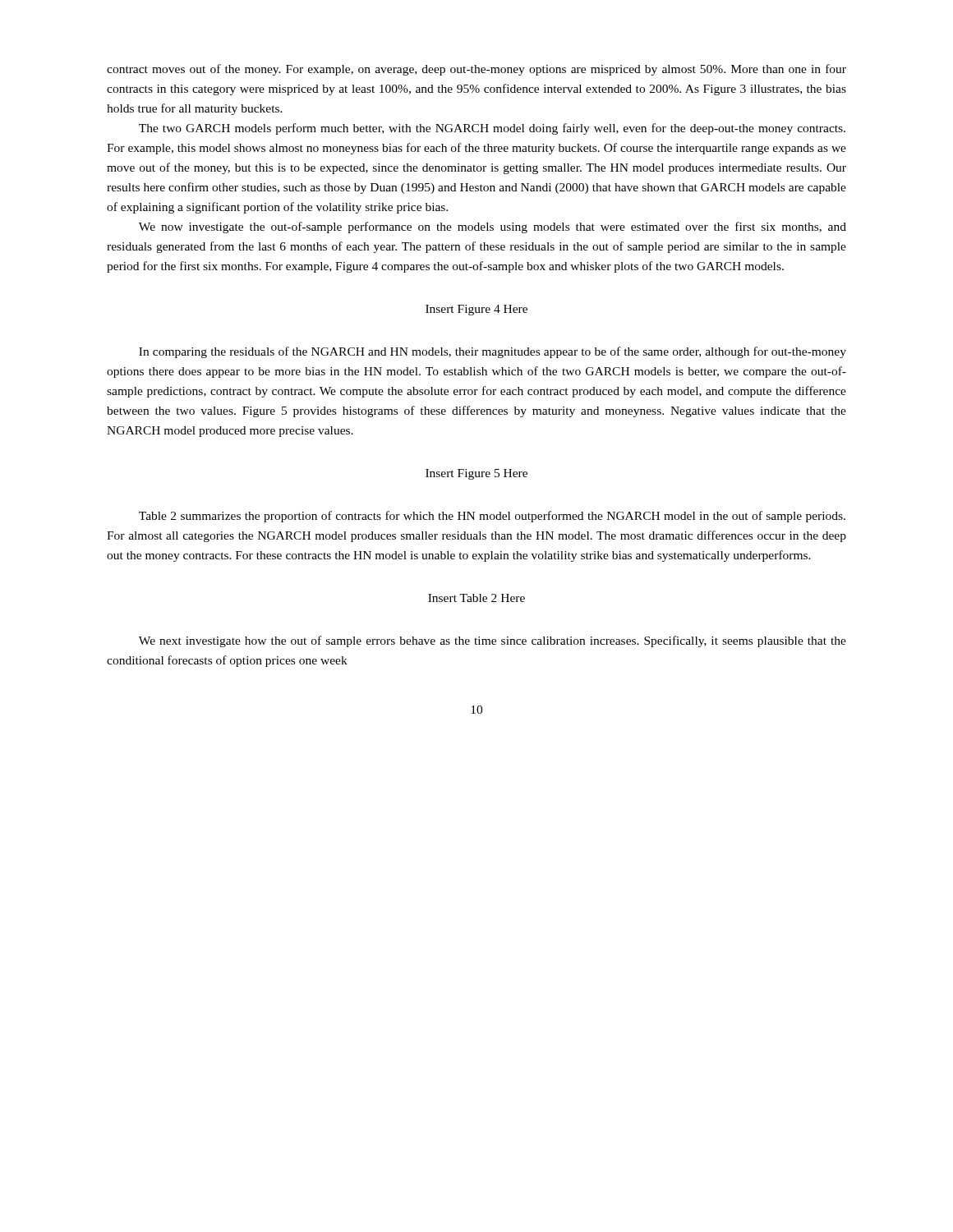Image resolution: width=953 pixels, height=1232 pixels.
Task: Point to the passage starting "Insert Figure 5 Here"
Action: [476, 473]
